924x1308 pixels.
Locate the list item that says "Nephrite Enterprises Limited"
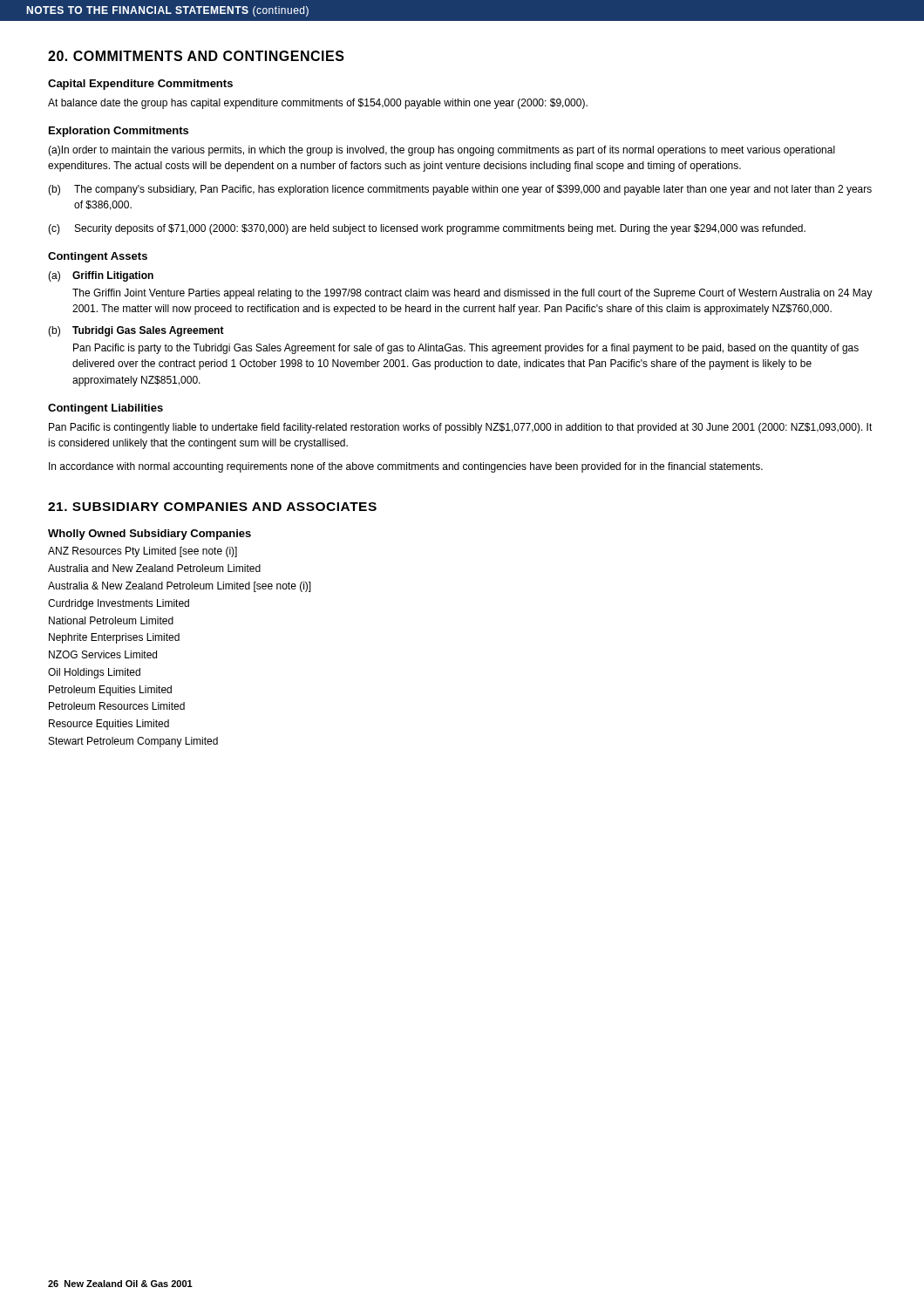pyautogui.click(x=114, y=638)
